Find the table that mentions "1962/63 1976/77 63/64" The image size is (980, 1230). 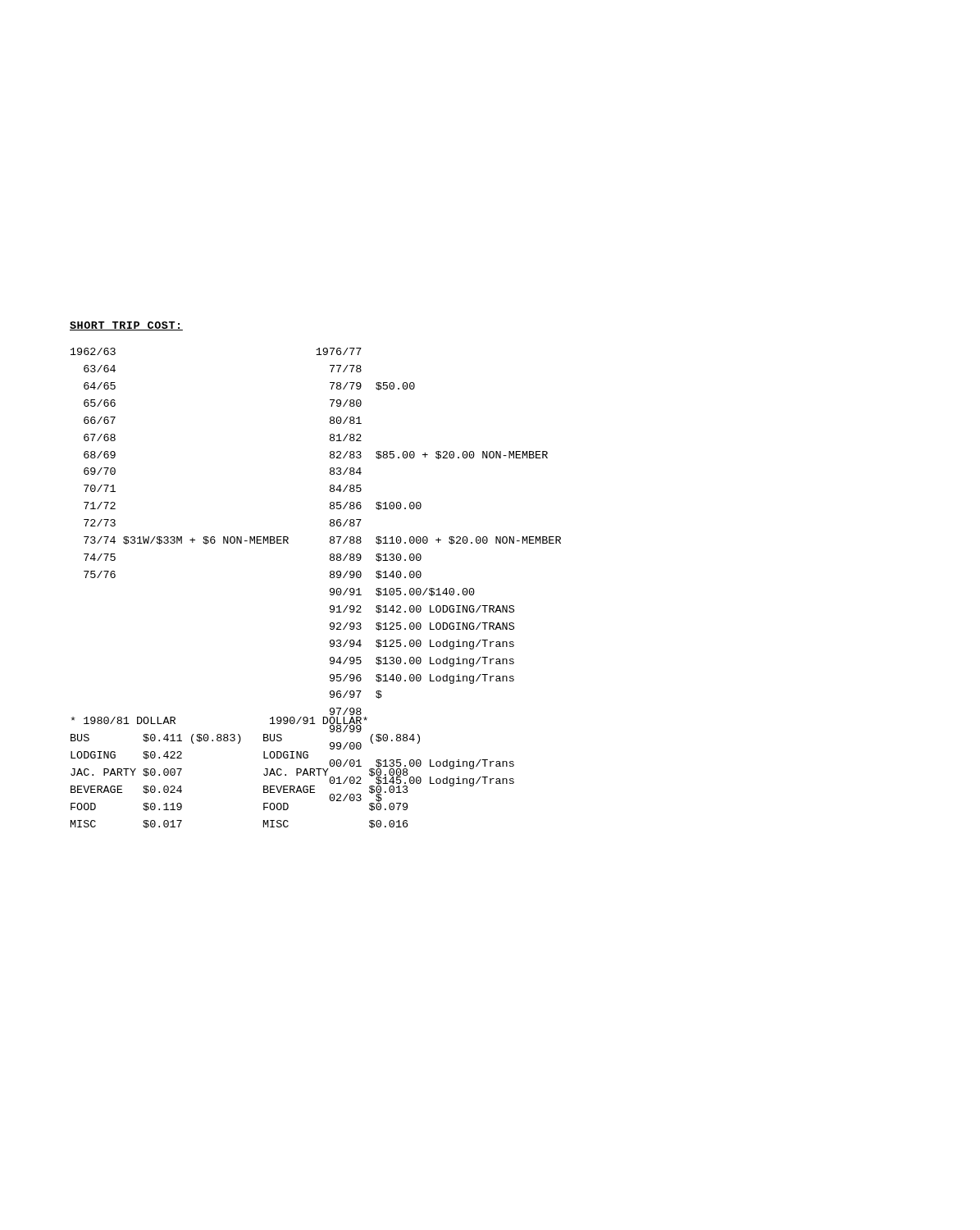click(x=316, y=576)
